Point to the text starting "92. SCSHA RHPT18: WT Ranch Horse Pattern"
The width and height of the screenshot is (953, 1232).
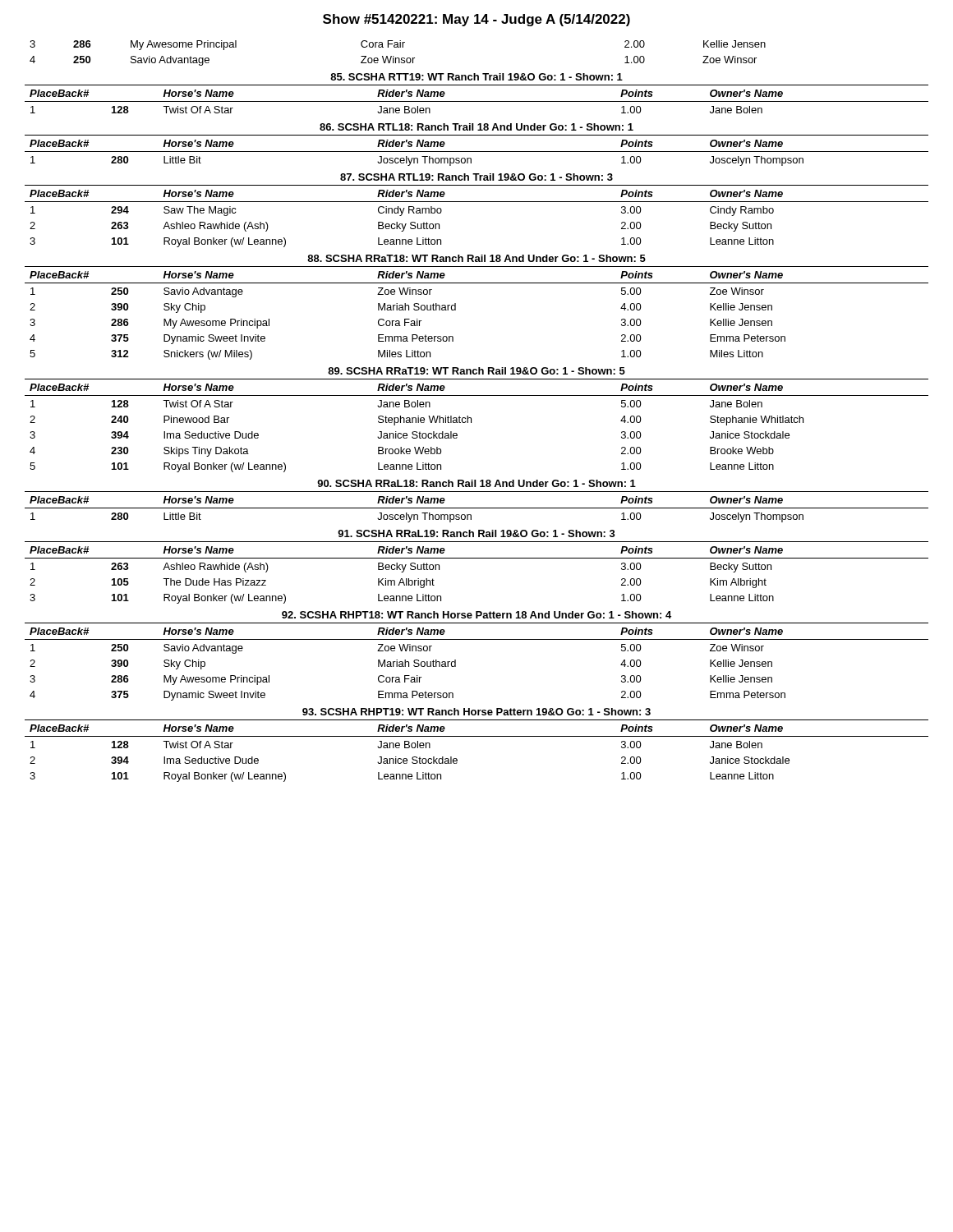point(476,615)
